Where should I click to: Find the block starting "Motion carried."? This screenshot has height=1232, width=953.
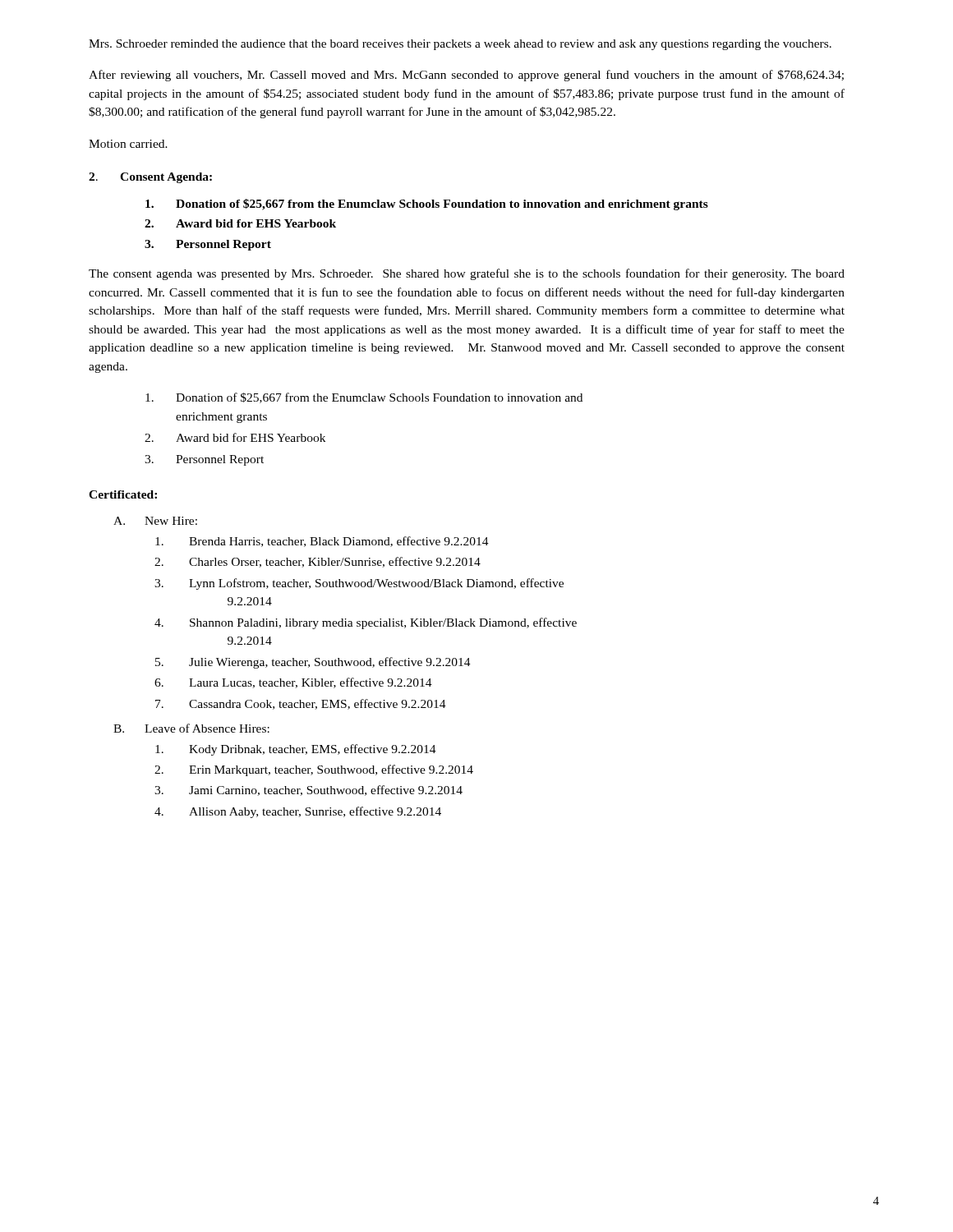(x=128, y=143)
